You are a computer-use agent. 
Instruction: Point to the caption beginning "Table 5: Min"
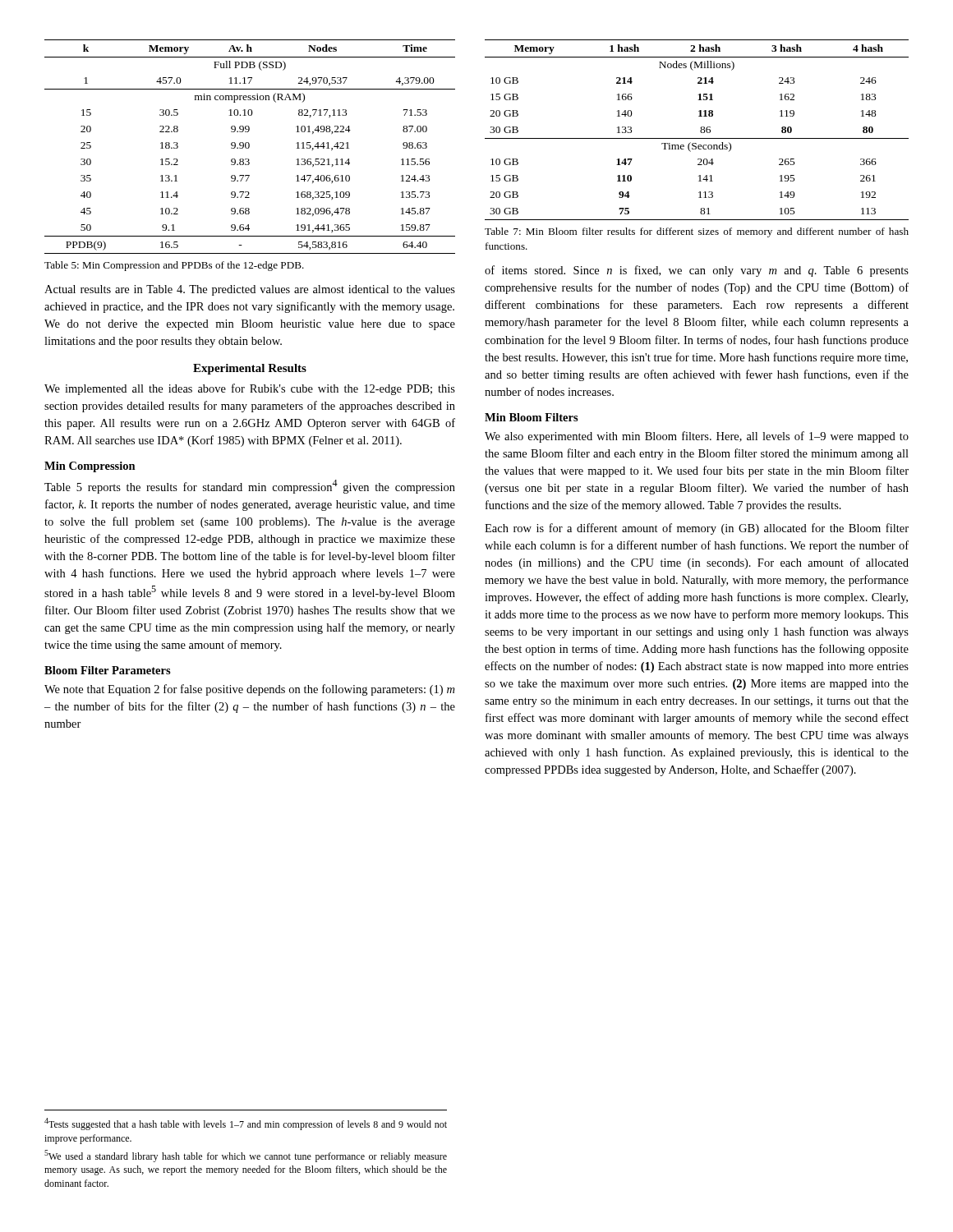tap(174, 265)
